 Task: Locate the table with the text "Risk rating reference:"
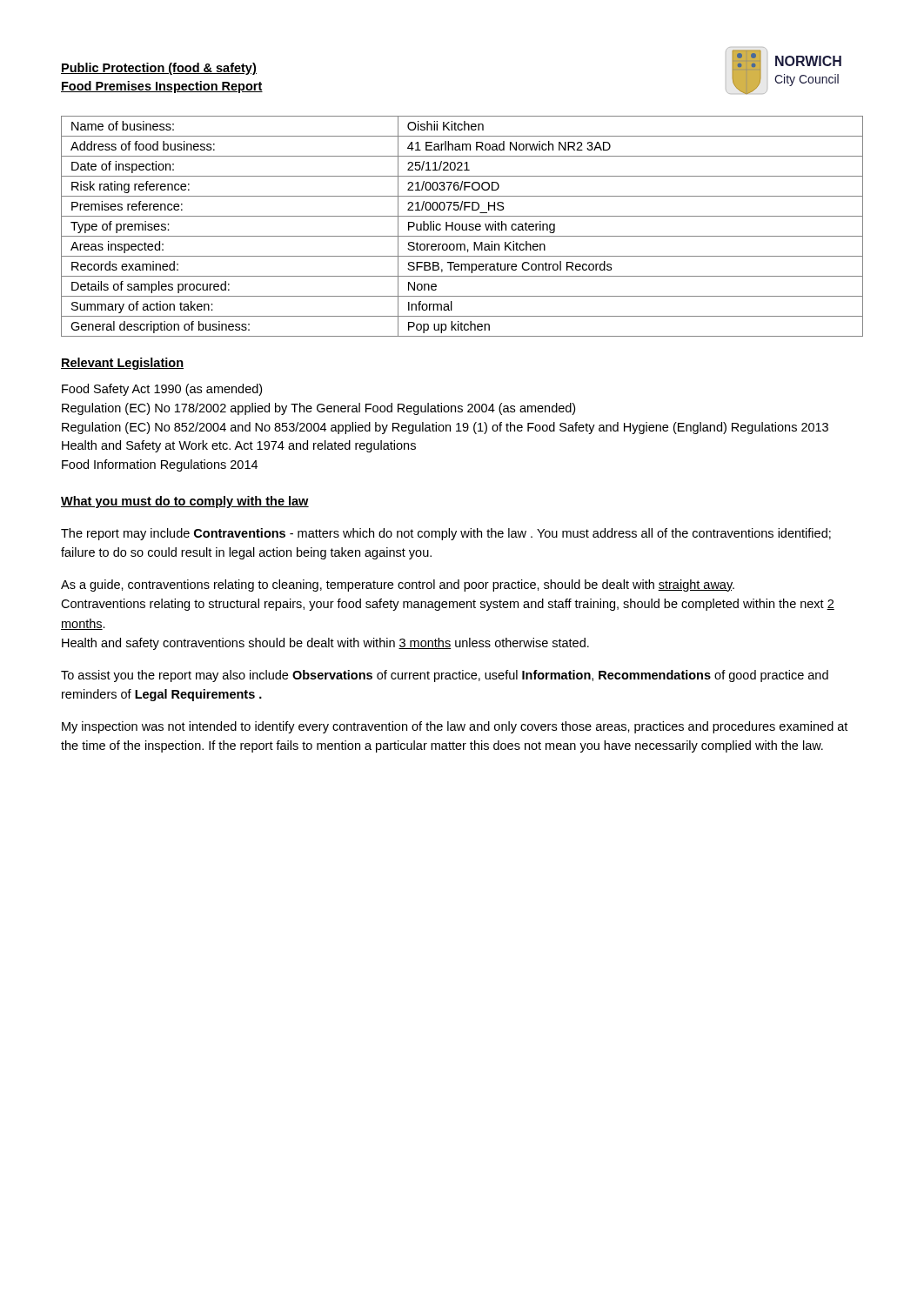tap(462, 226)
